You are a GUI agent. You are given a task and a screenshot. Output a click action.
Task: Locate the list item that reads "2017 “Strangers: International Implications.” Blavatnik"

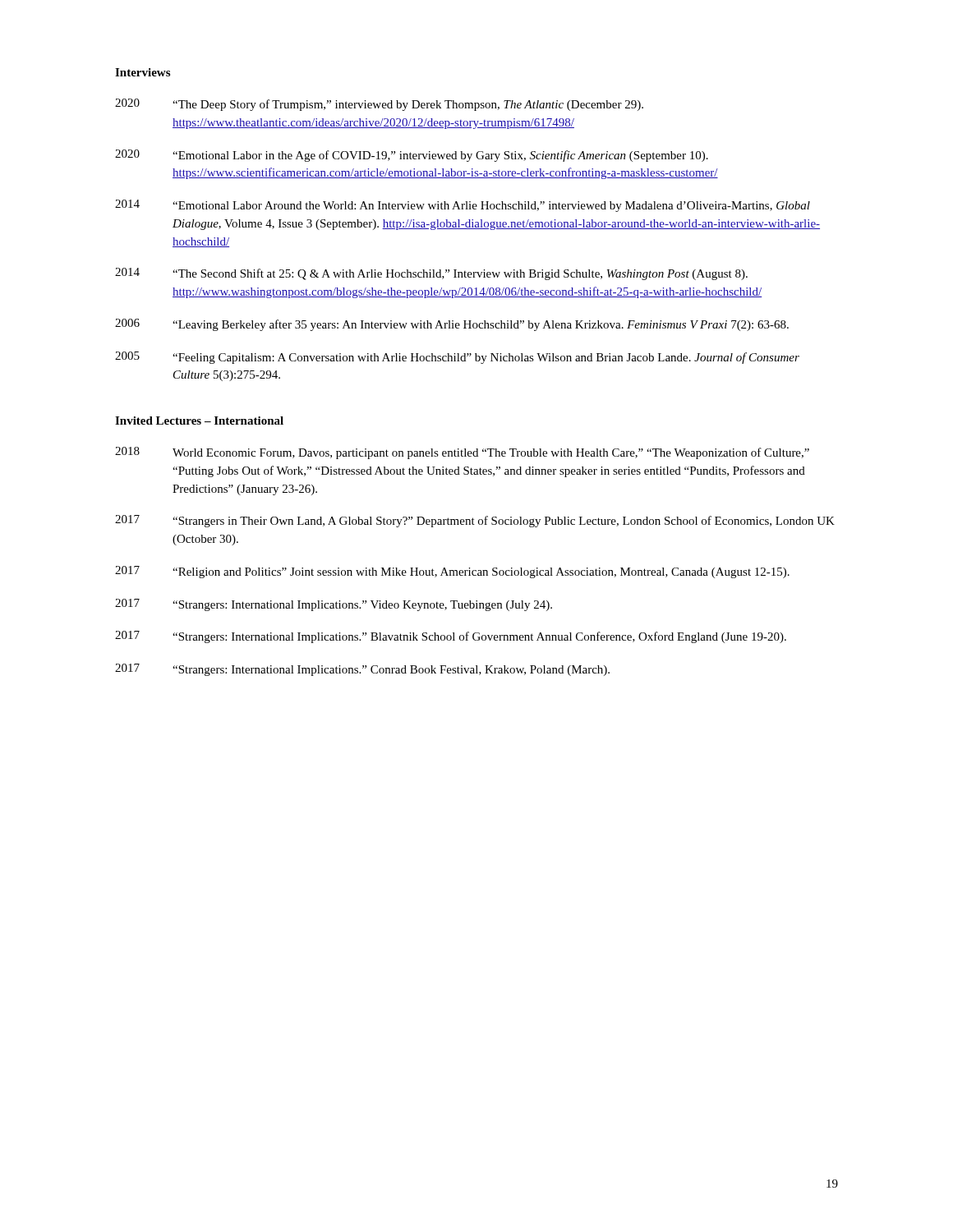(476, 637)
